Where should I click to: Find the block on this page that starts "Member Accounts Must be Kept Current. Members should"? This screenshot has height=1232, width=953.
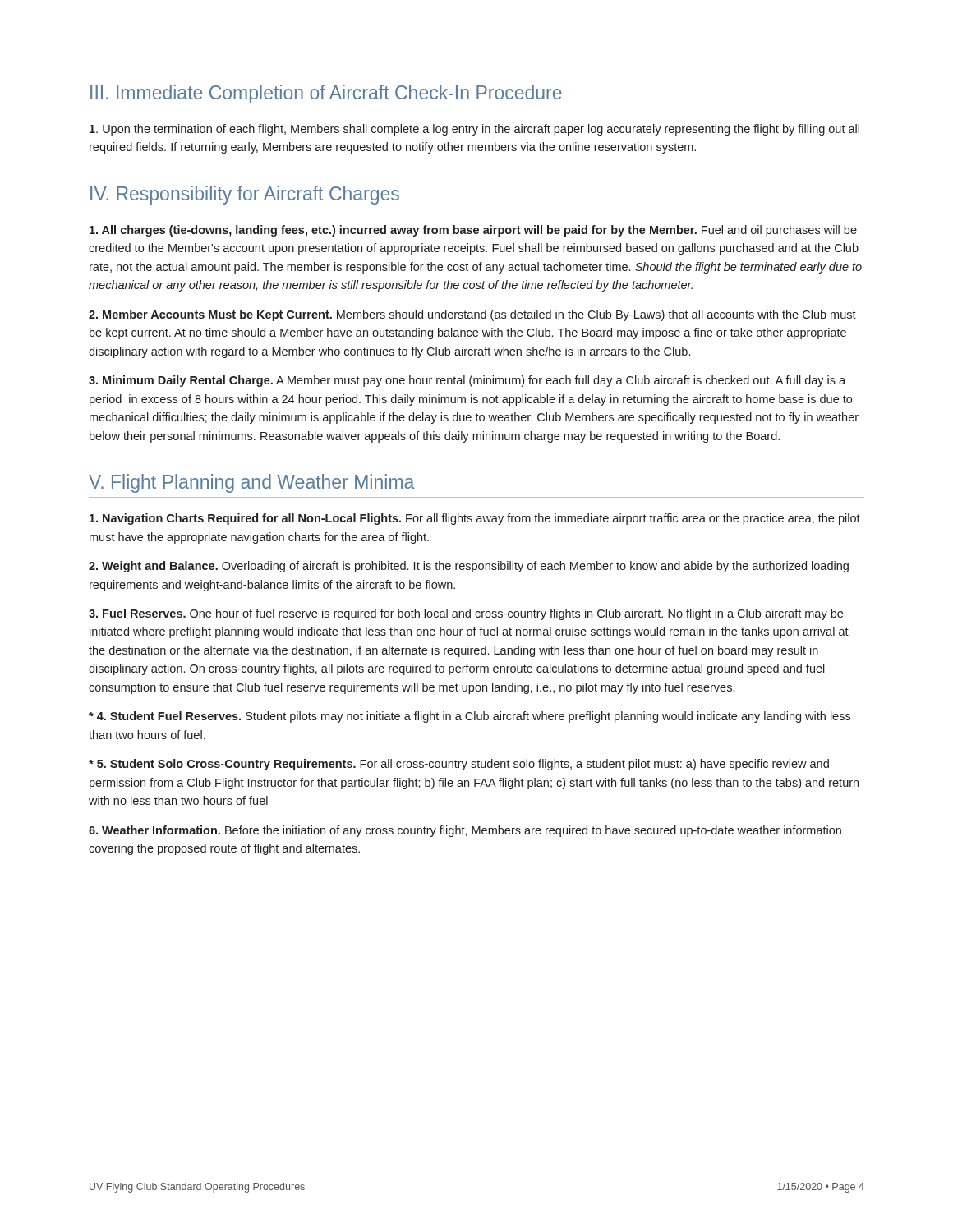tap(472, 333)
